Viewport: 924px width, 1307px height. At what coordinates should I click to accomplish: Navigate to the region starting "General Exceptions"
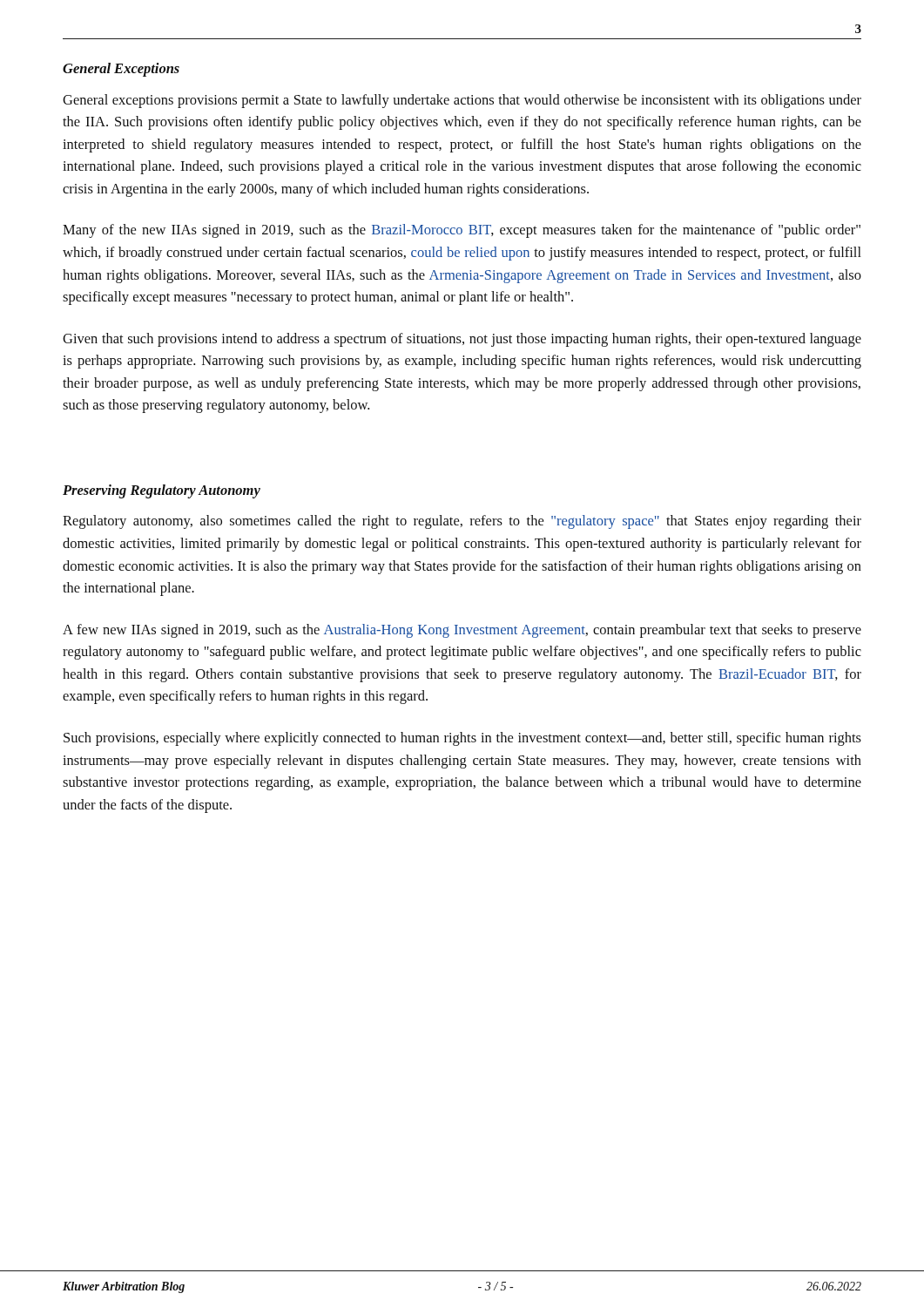coord(121,68)
